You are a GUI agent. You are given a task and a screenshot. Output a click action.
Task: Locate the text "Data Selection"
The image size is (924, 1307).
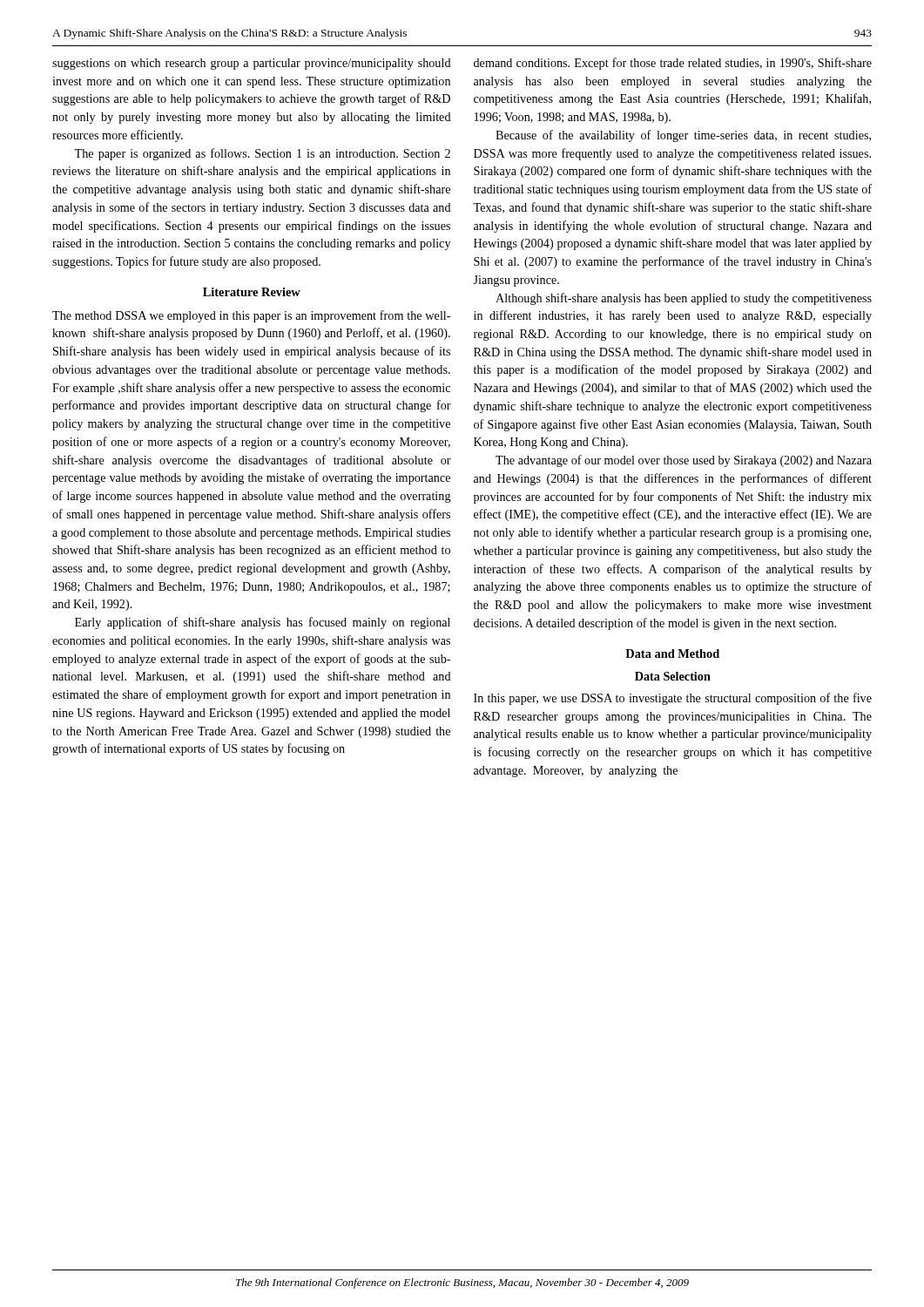[x=673, y=676]
